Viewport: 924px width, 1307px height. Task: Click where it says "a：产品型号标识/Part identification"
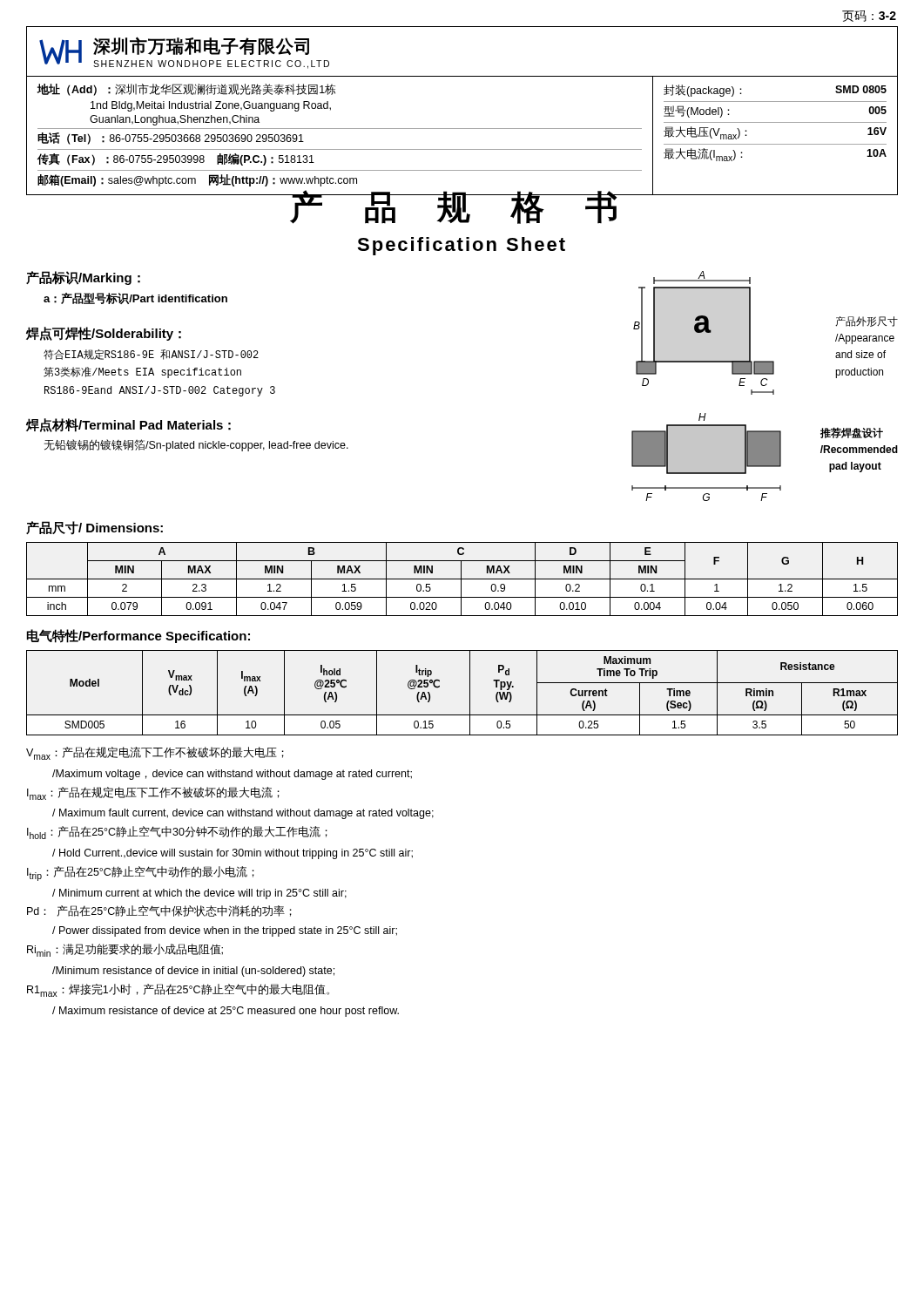tap(136, 298)
